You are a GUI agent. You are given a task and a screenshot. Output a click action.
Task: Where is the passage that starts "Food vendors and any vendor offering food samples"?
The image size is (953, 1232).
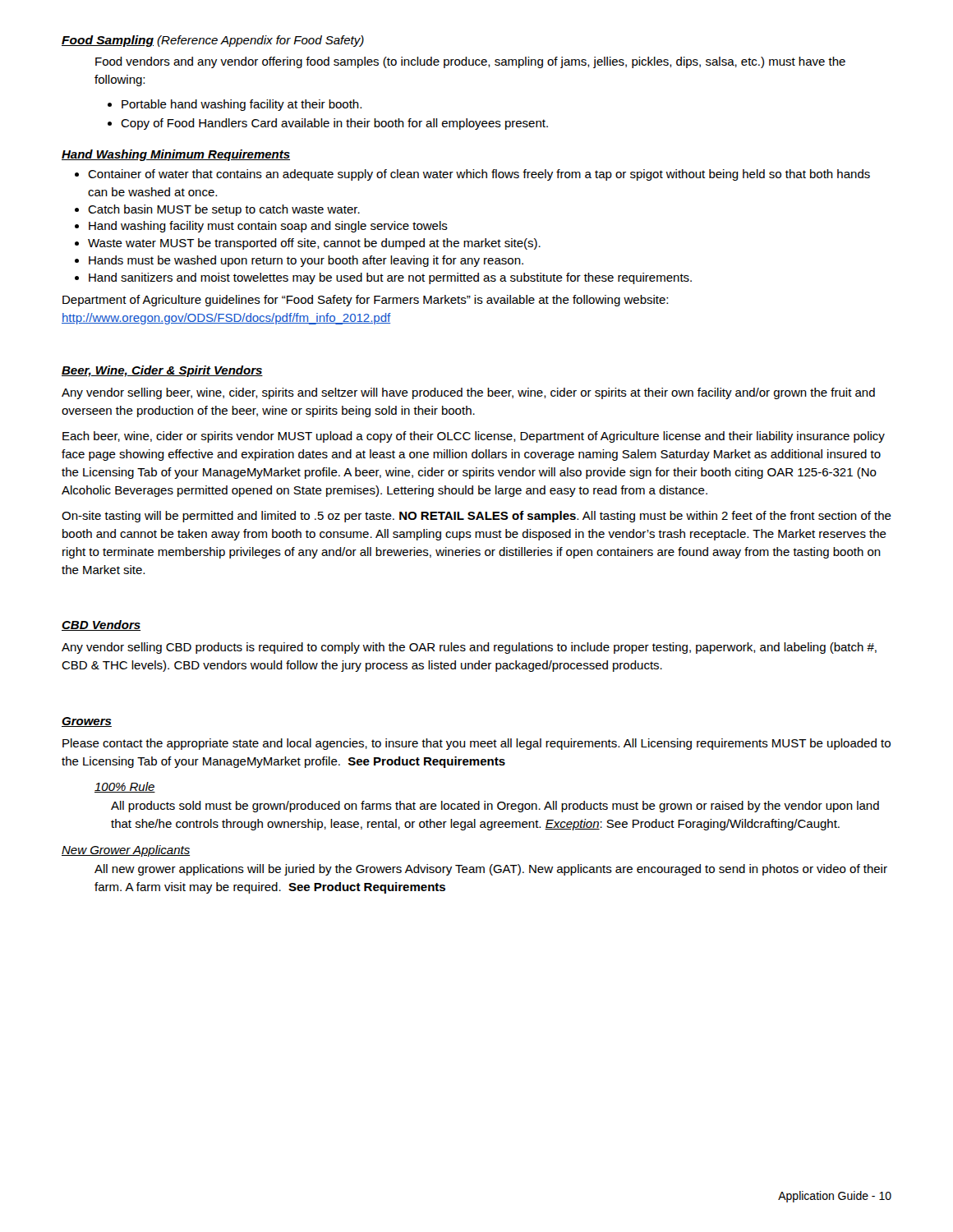493,70
